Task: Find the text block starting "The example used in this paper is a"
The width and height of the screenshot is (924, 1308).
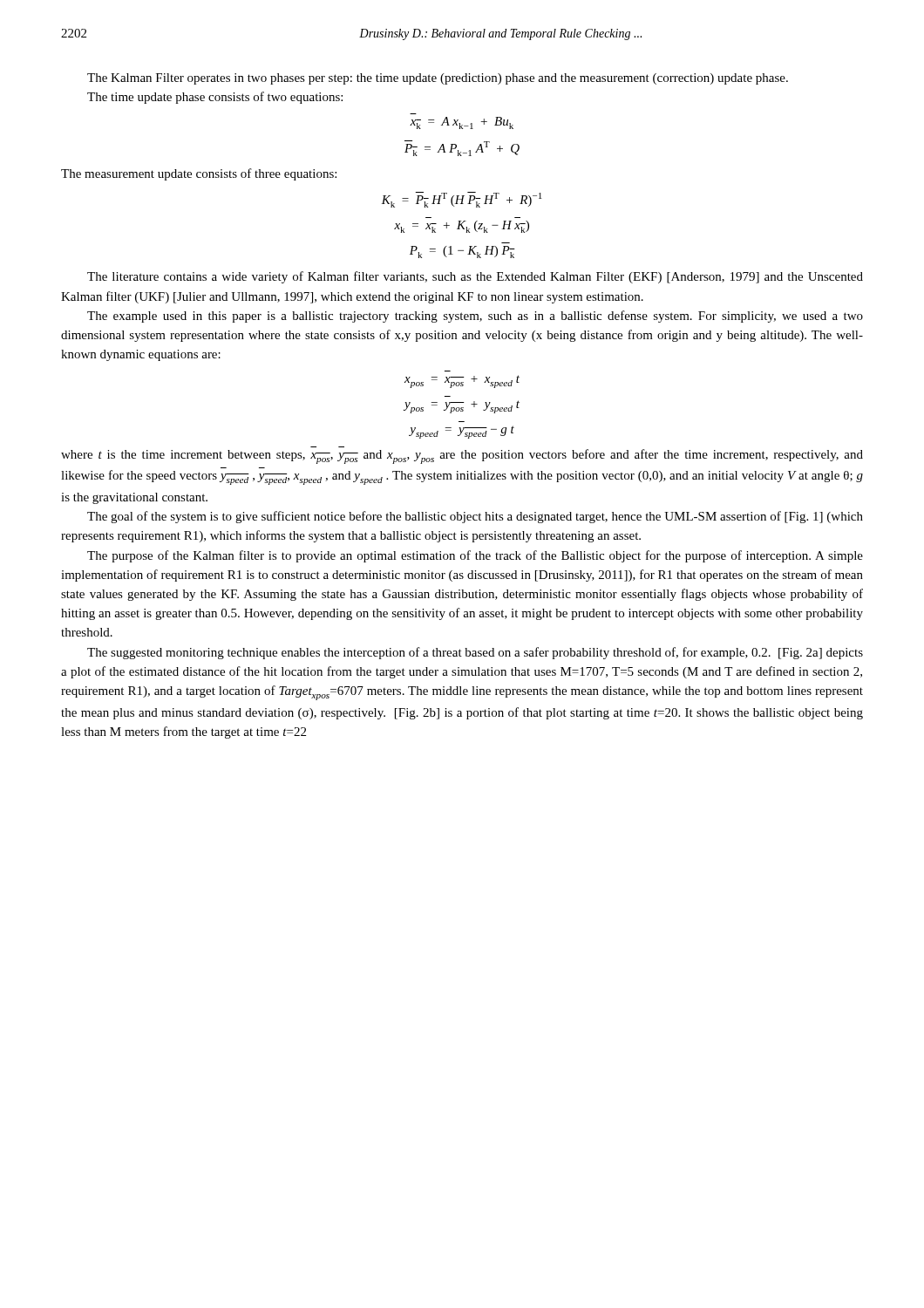Action: [x=462, y=335]
